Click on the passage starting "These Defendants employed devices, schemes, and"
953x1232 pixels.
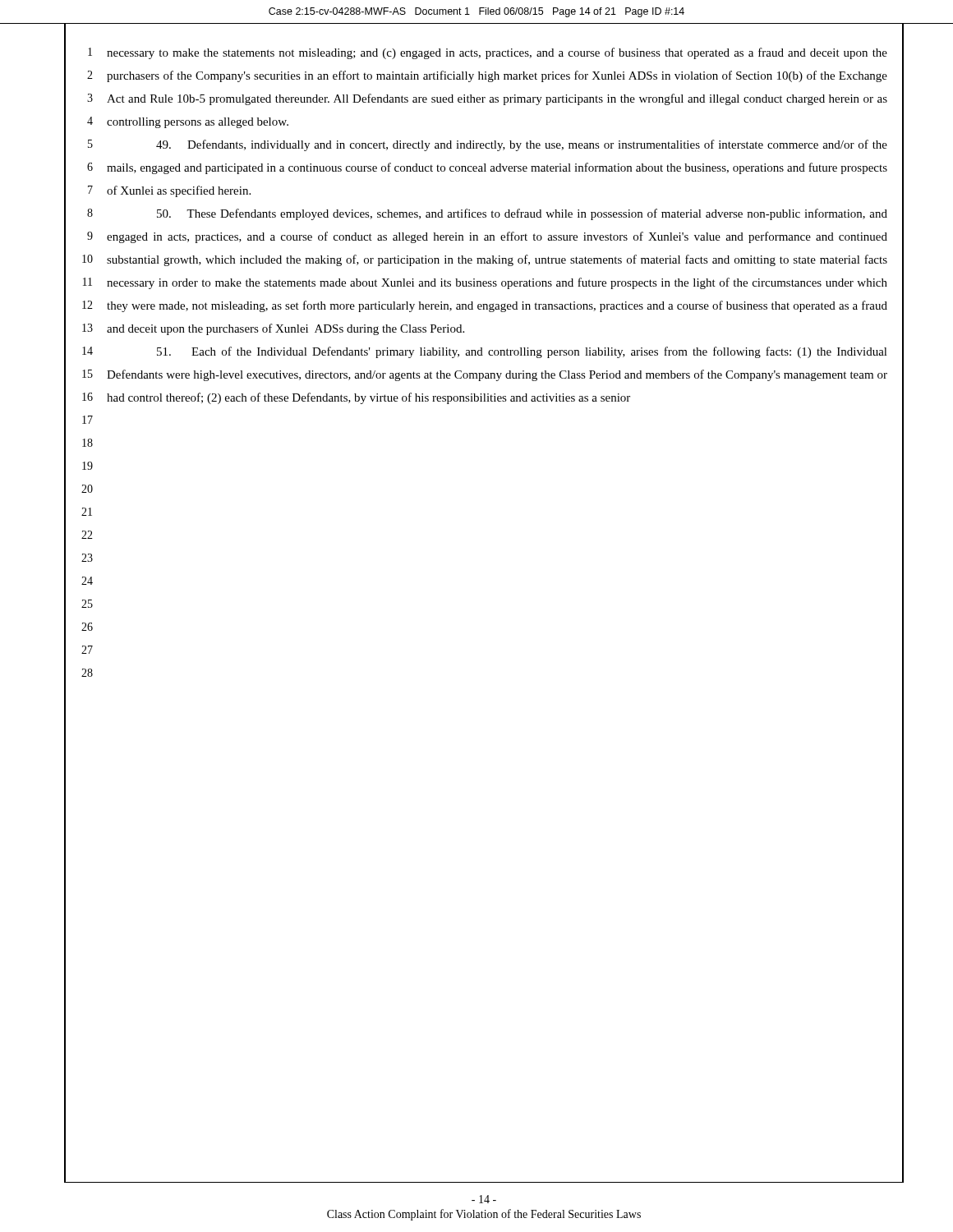click(x=497, y=271)
